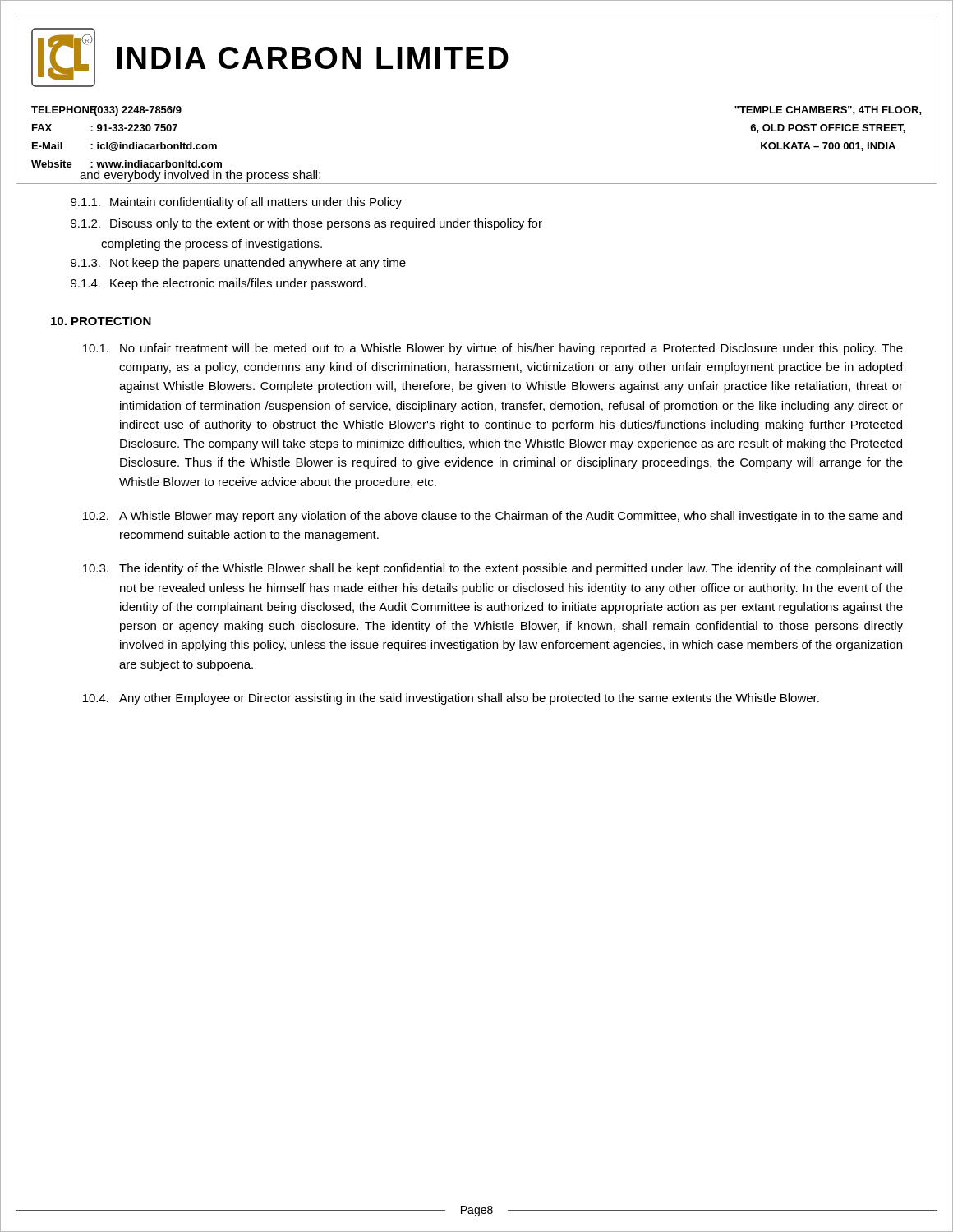953x1232 pixels.
Task: Locate the block starting "9.1.4. Keep the electronic"
Action: tap(218, 284)
